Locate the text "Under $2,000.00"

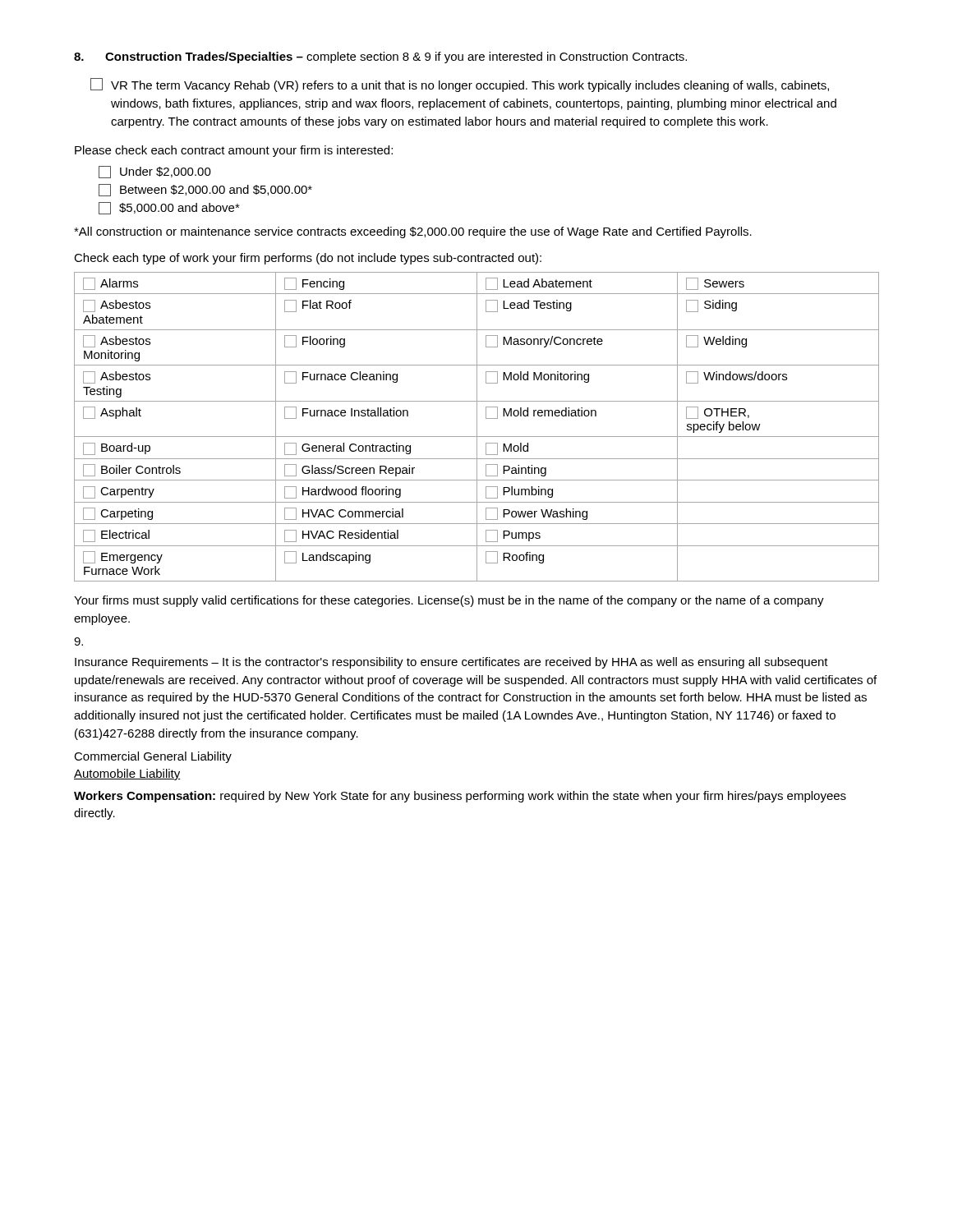pyautogui.click(x=155, y=171)
